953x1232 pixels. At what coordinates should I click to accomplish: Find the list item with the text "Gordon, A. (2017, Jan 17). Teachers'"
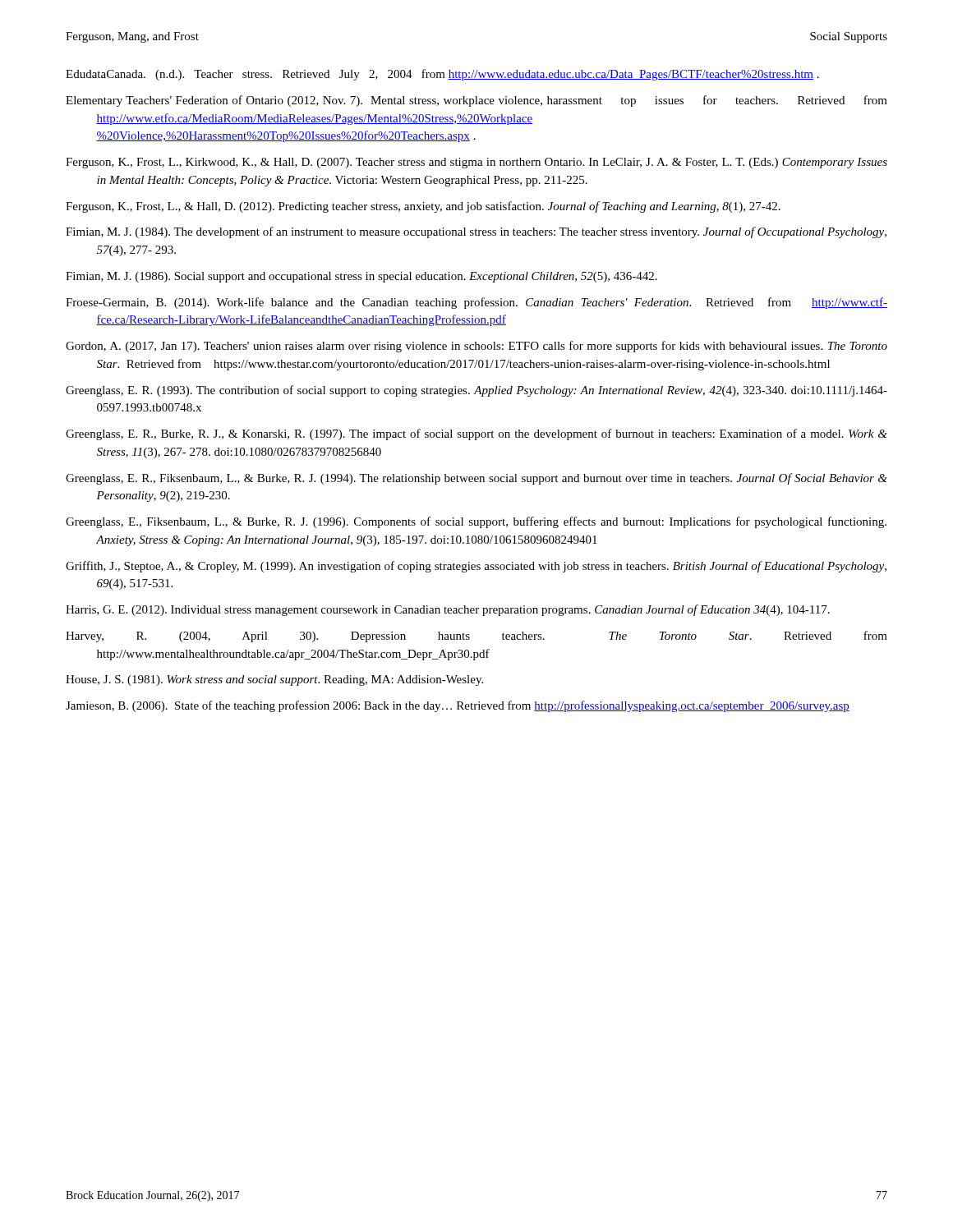point(476,355)
